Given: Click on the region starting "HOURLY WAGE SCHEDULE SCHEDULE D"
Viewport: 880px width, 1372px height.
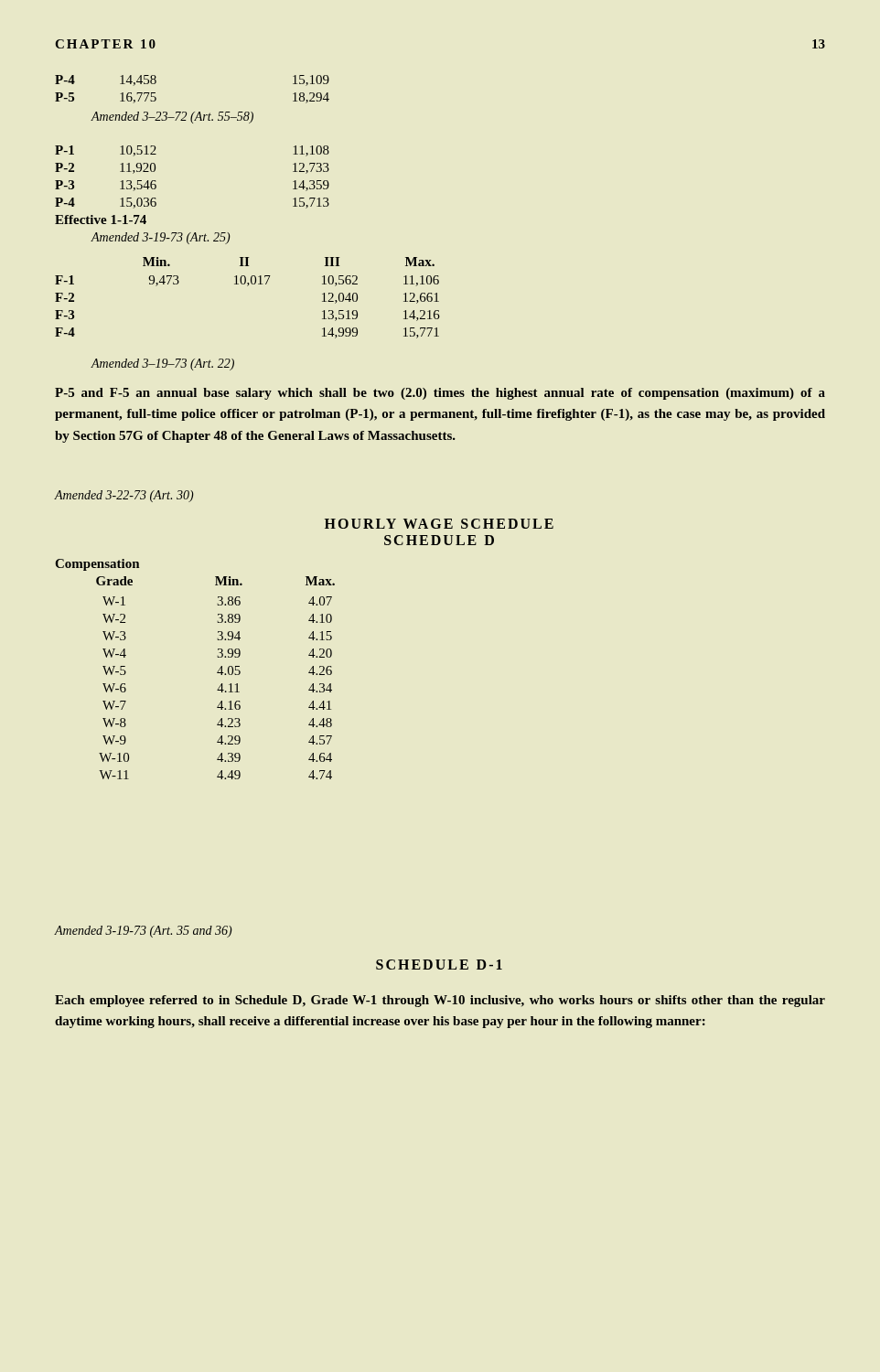Looking at the screenshot, I should pyautogui.click(x=440, y=532).
